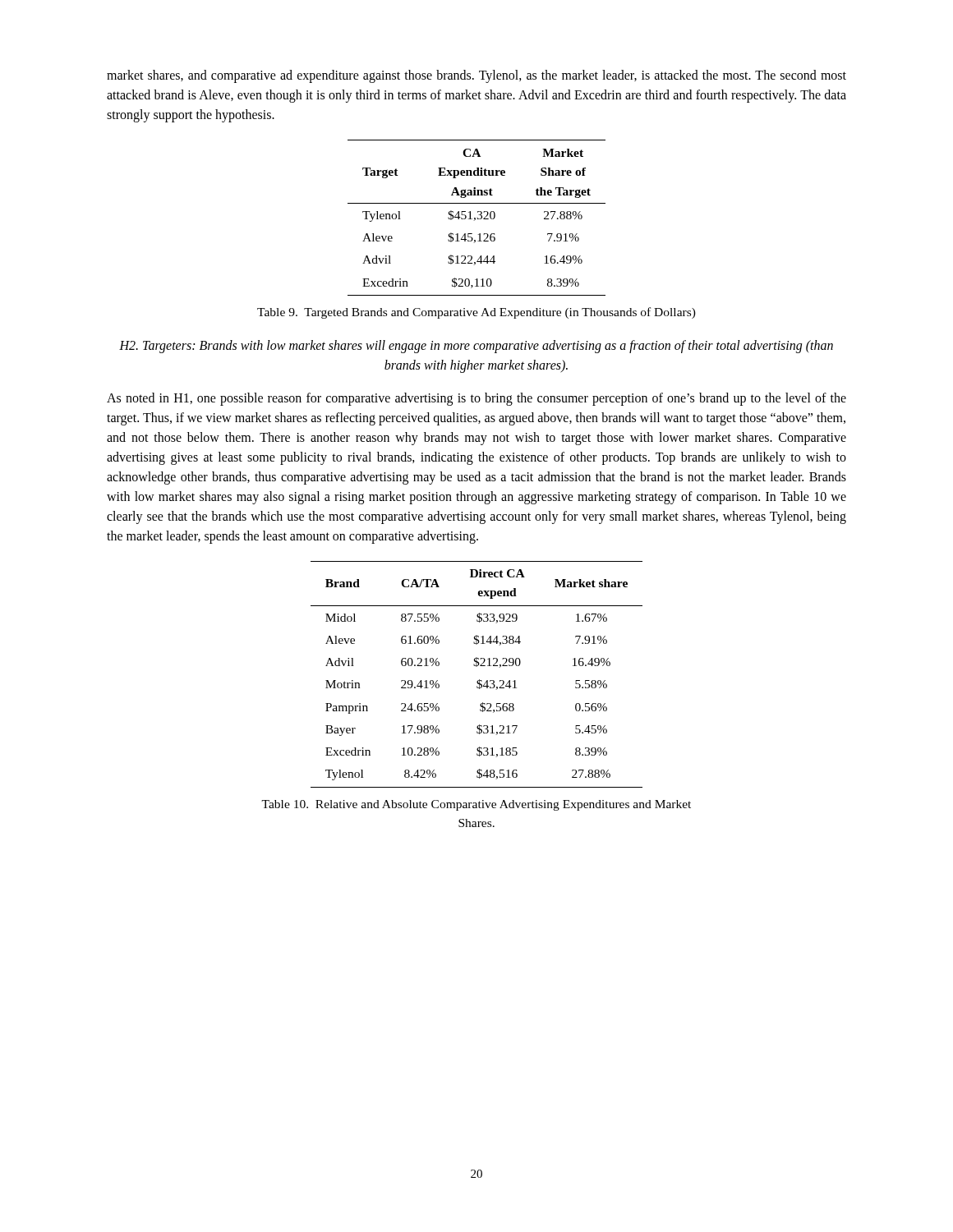The width and height of the screenshot is (953, 1232).
Task: Click on the table containing "CA Expenditure Against"
Action: (476, 218)
